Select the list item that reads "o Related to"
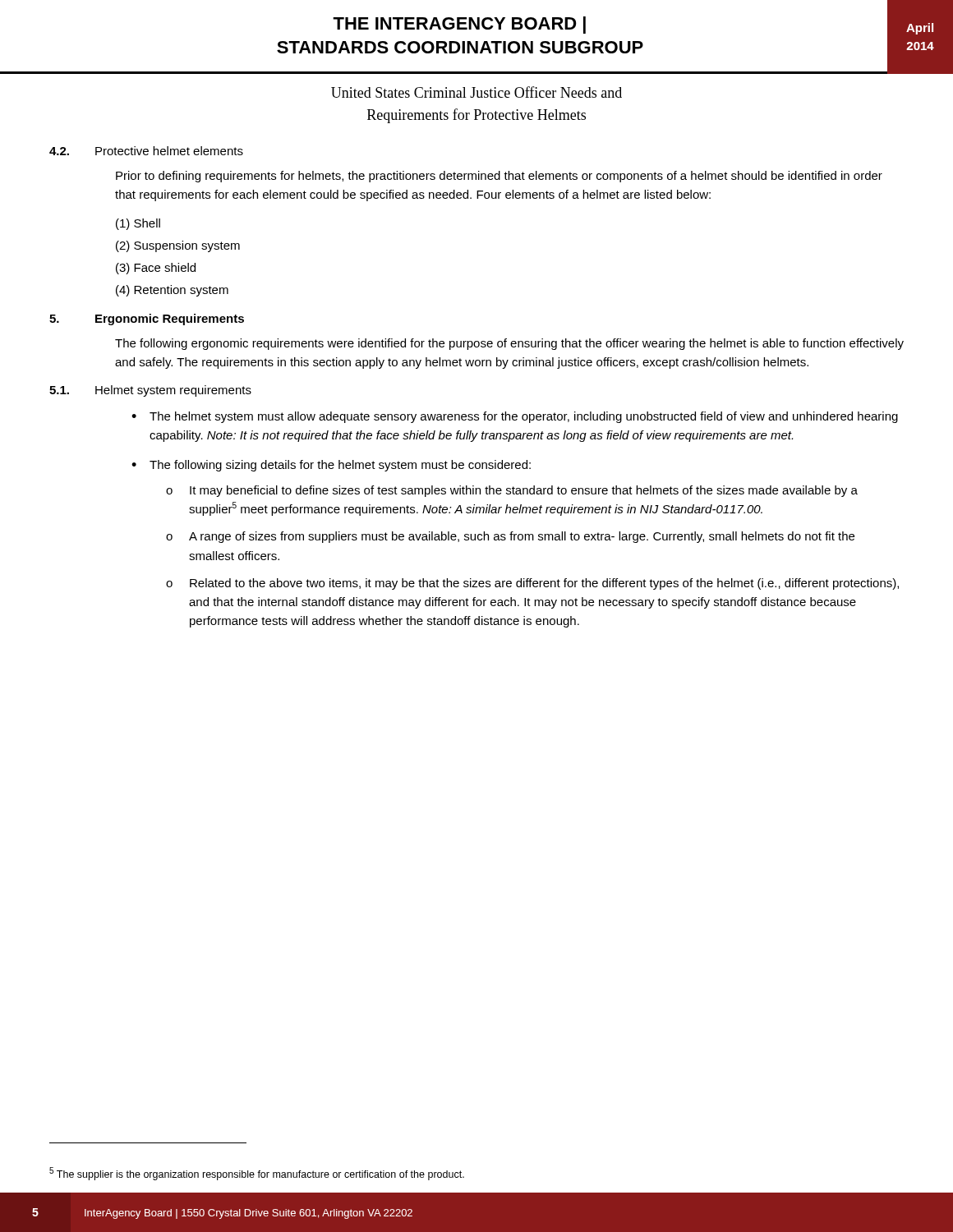The height and width of the screenshot is (1232, 953). click(535, 602)
